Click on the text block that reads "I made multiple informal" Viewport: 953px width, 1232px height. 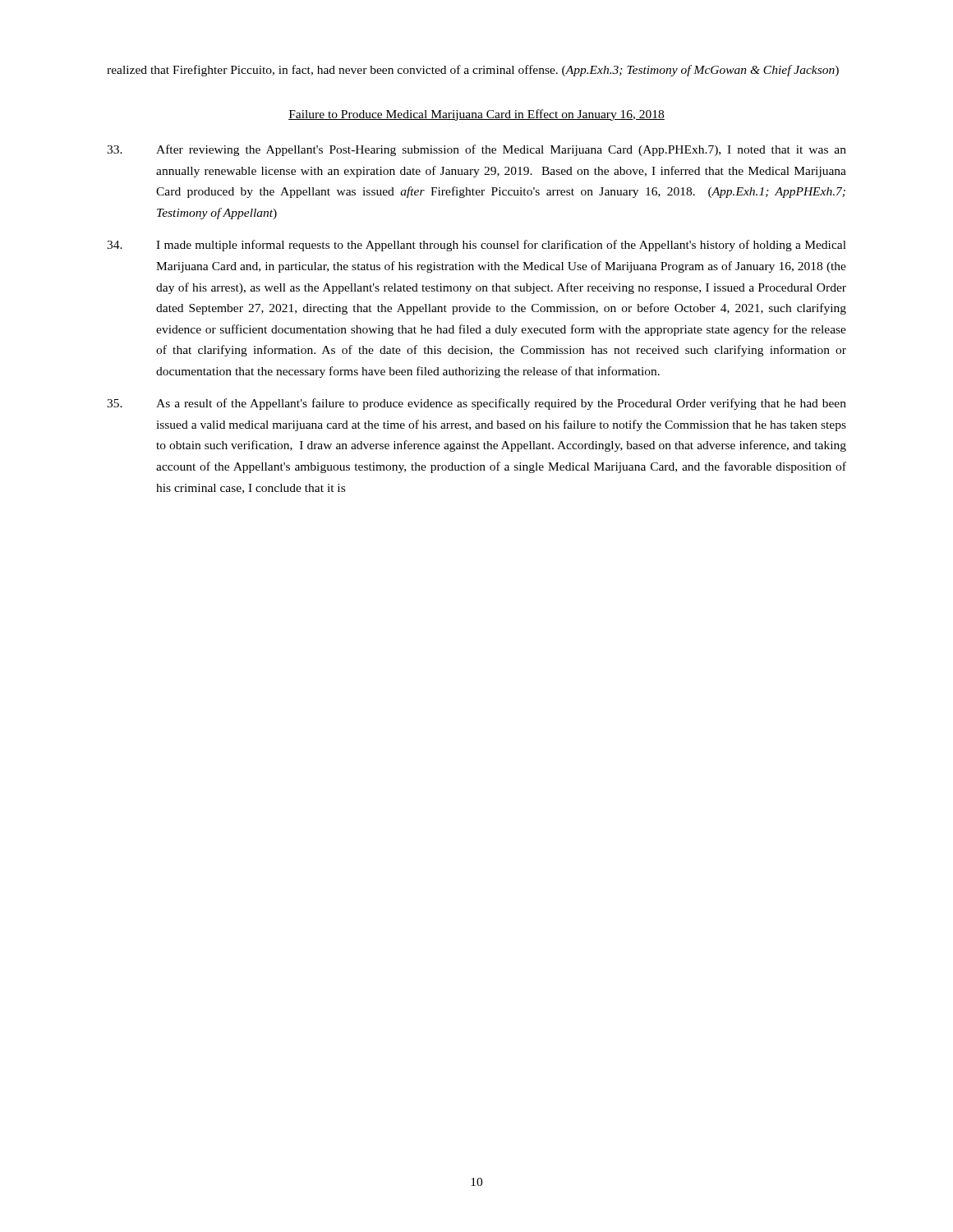pos(476,308)
